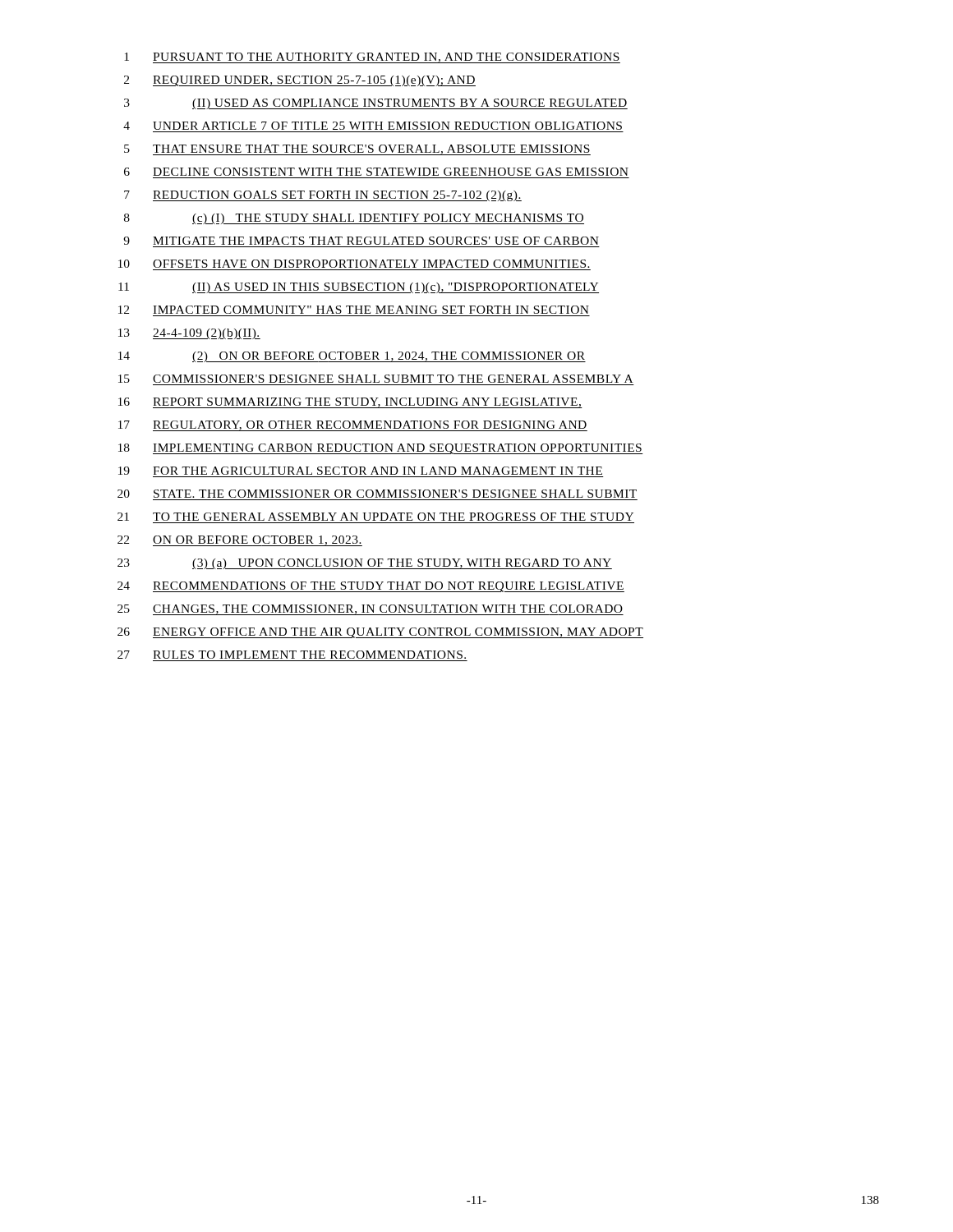Click on the element starting "11 (II) AS USED IN THIS"
This screenshot has height=1232, width=953.
(485, 287)
